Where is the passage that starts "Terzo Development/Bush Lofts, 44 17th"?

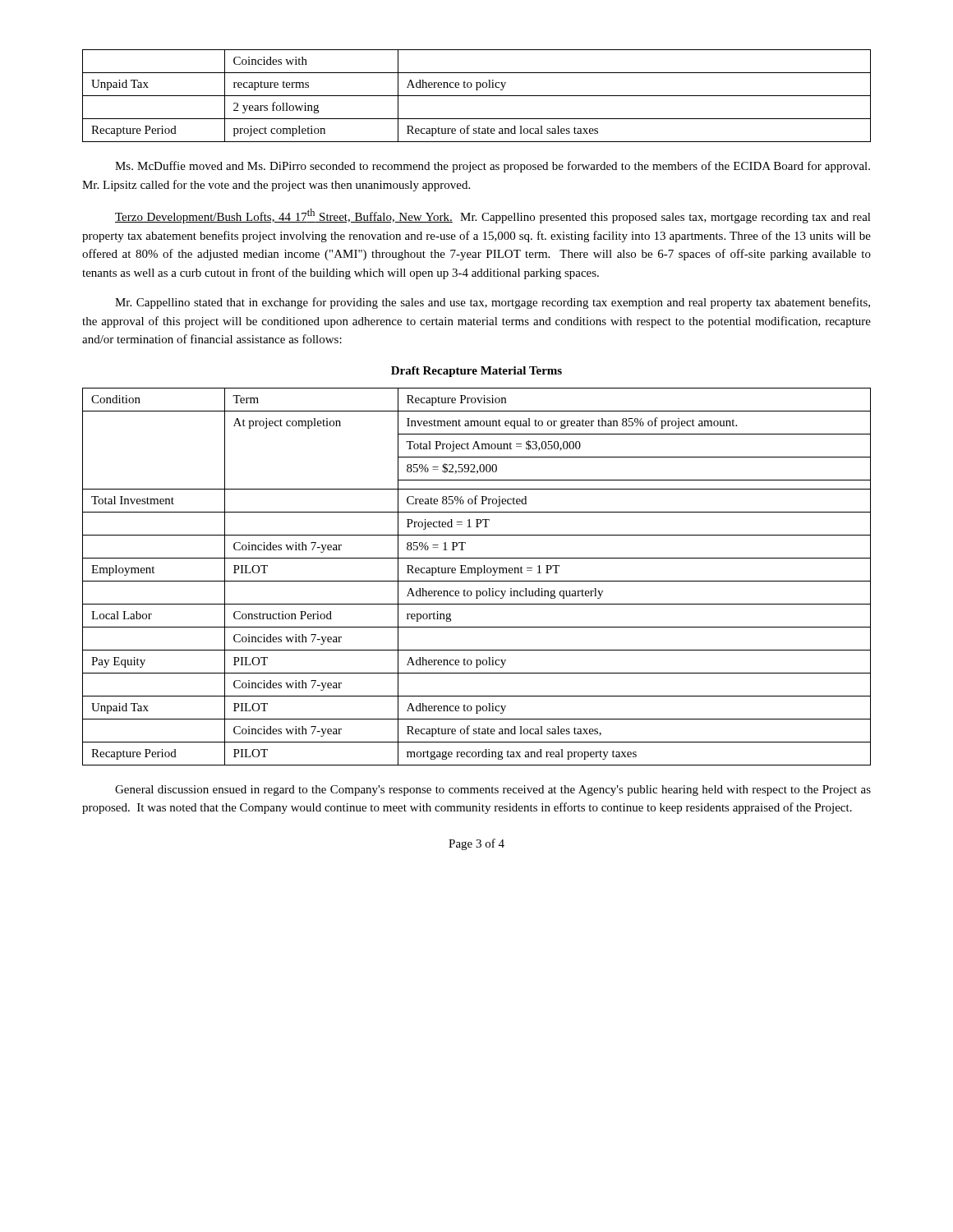[476, 244]
